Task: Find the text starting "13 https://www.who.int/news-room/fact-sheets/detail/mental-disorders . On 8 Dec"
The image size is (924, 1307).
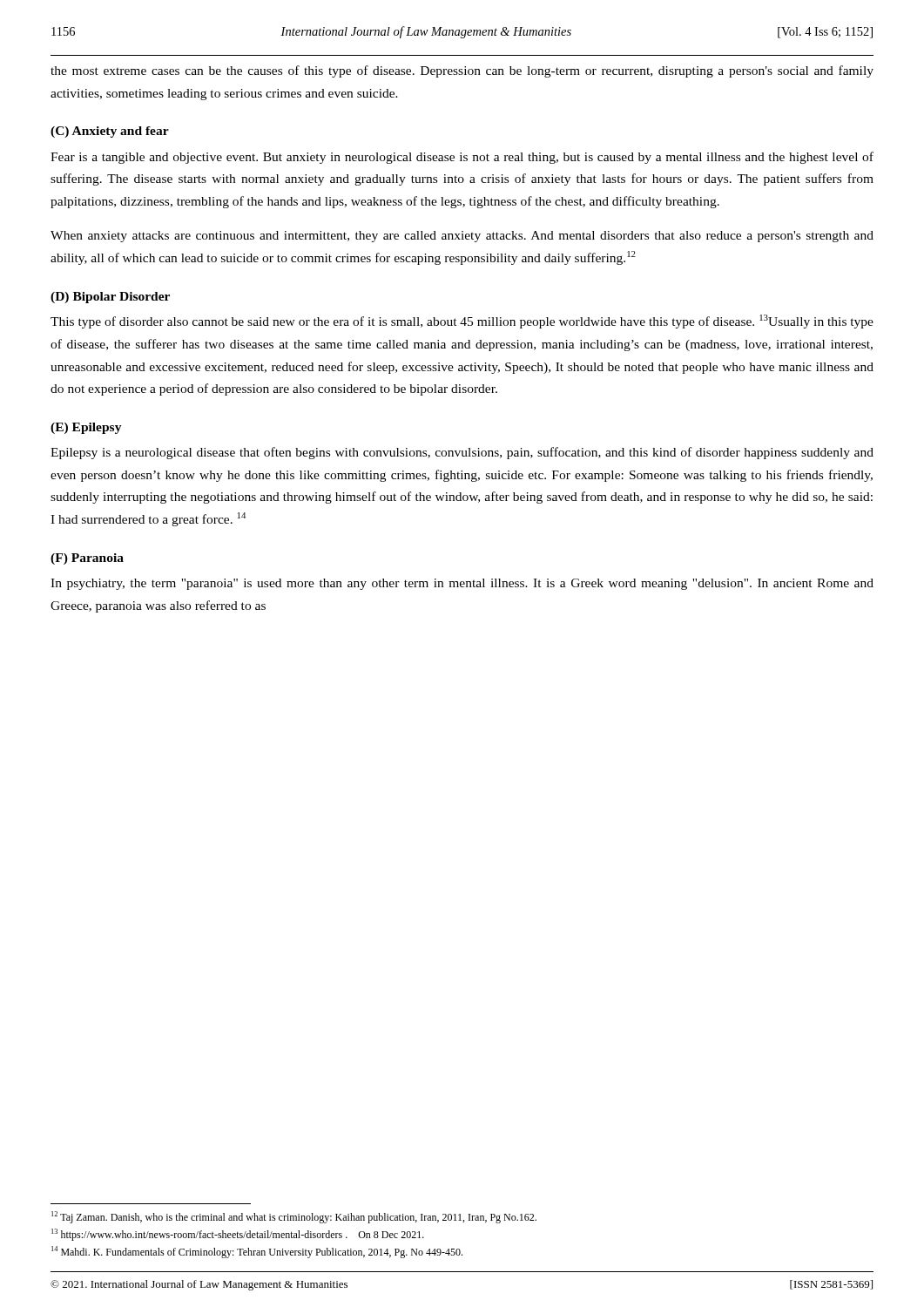Action: pyautogui.click(x=237, y=1234)
